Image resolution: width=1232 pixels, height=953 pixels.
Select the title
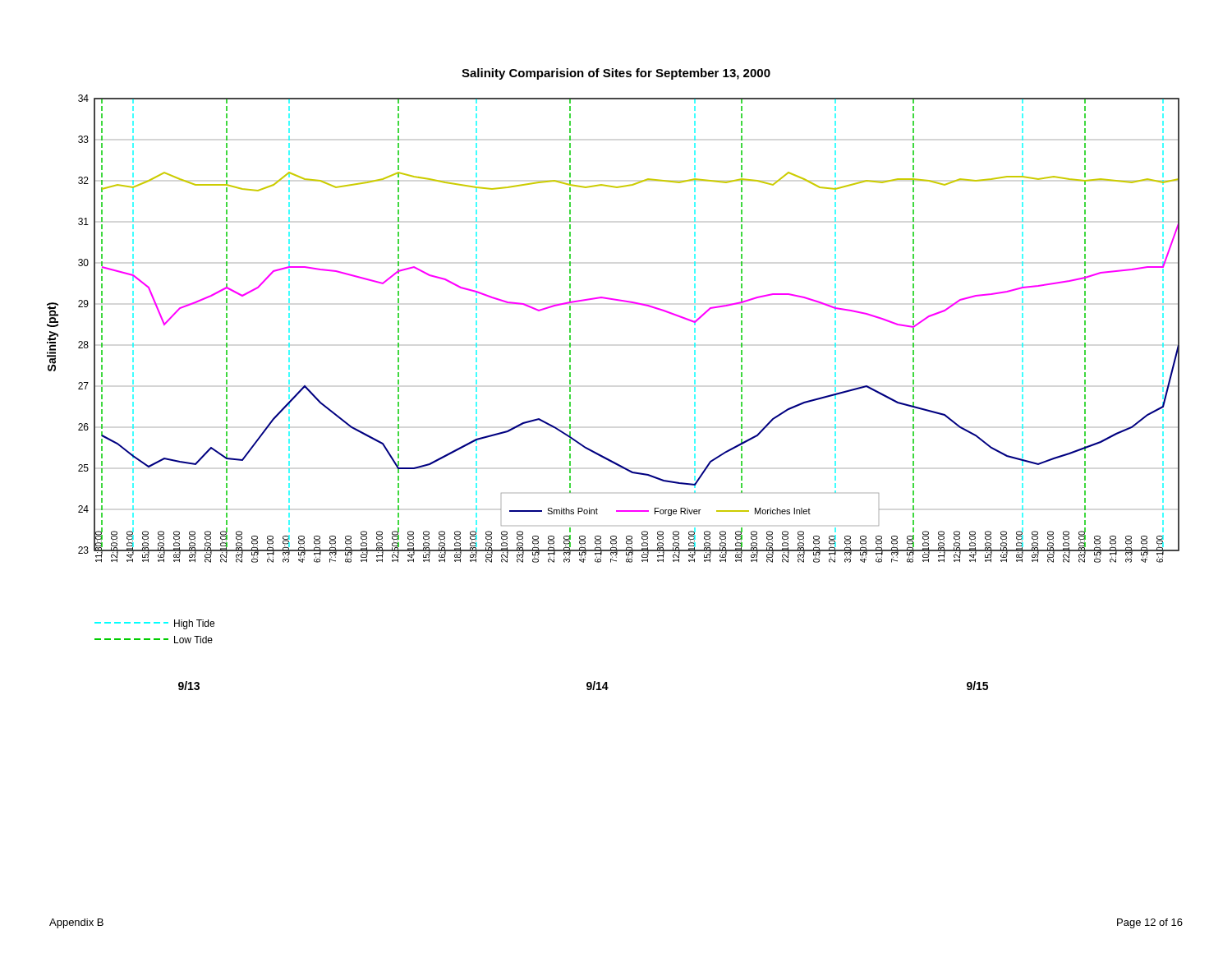coord(616,73)
